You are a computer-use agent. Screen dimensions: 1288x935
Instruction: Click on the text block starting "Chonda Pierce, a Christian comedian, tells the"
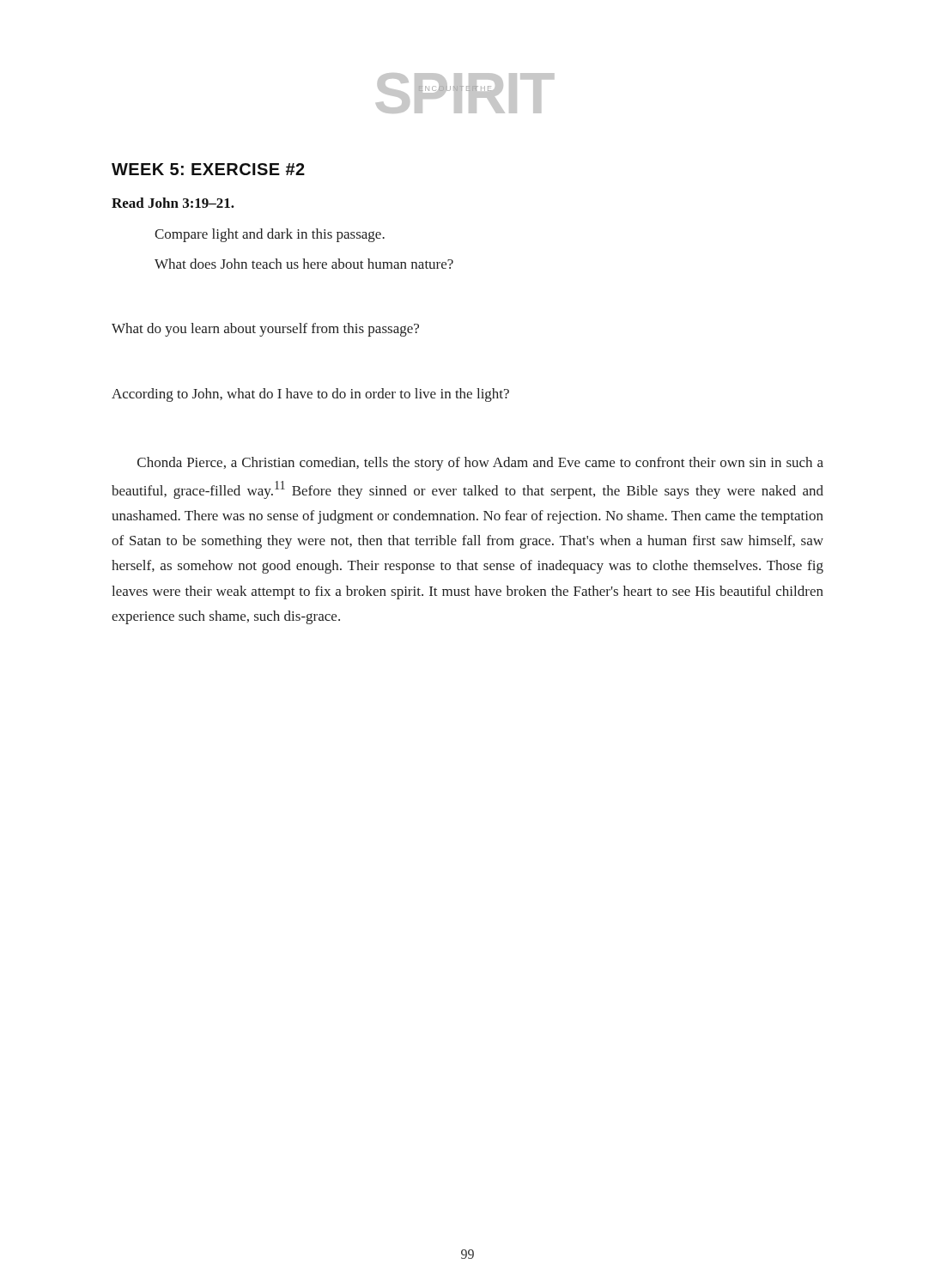[468, 539]
